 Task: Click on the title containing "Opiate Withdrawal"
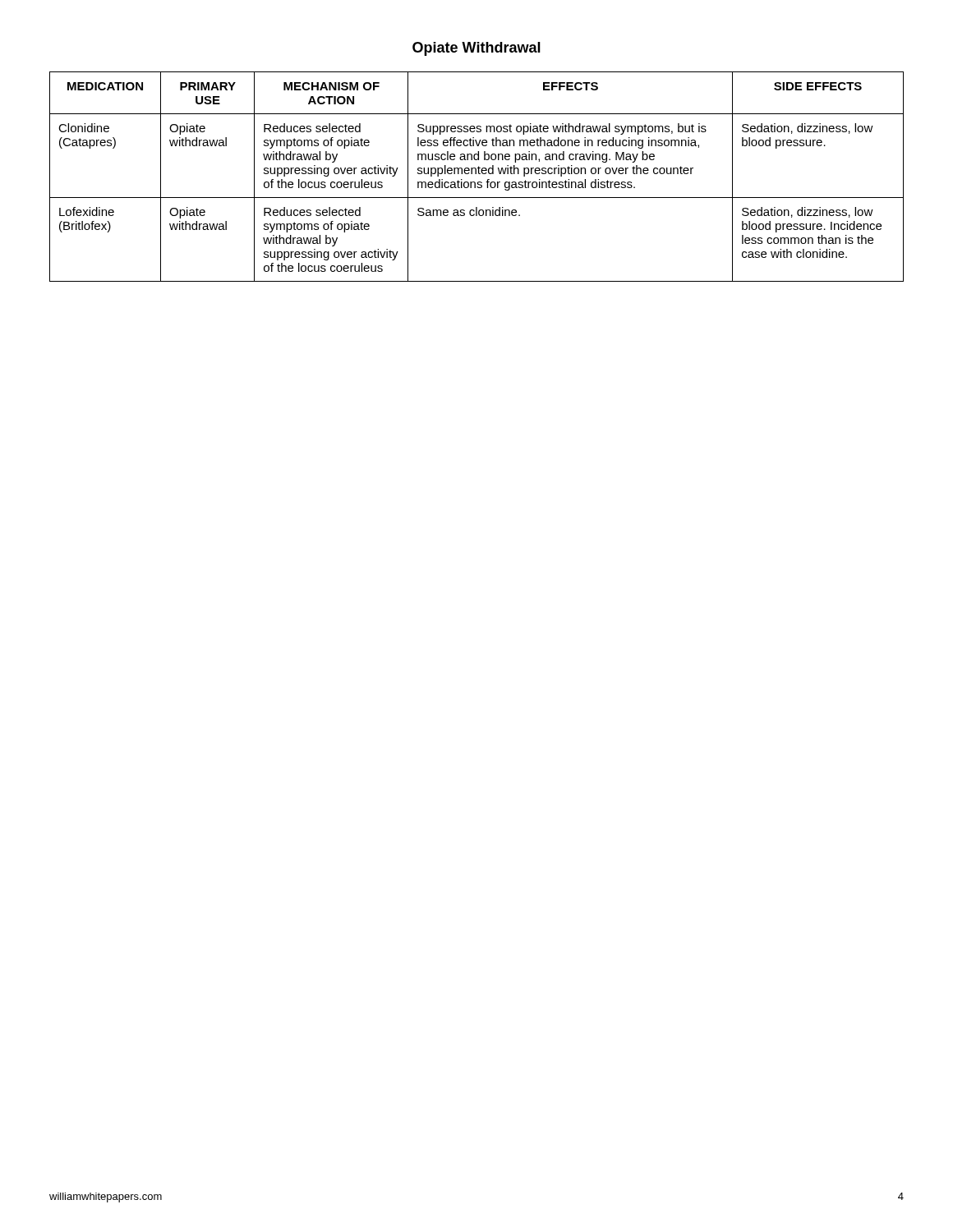476,48
